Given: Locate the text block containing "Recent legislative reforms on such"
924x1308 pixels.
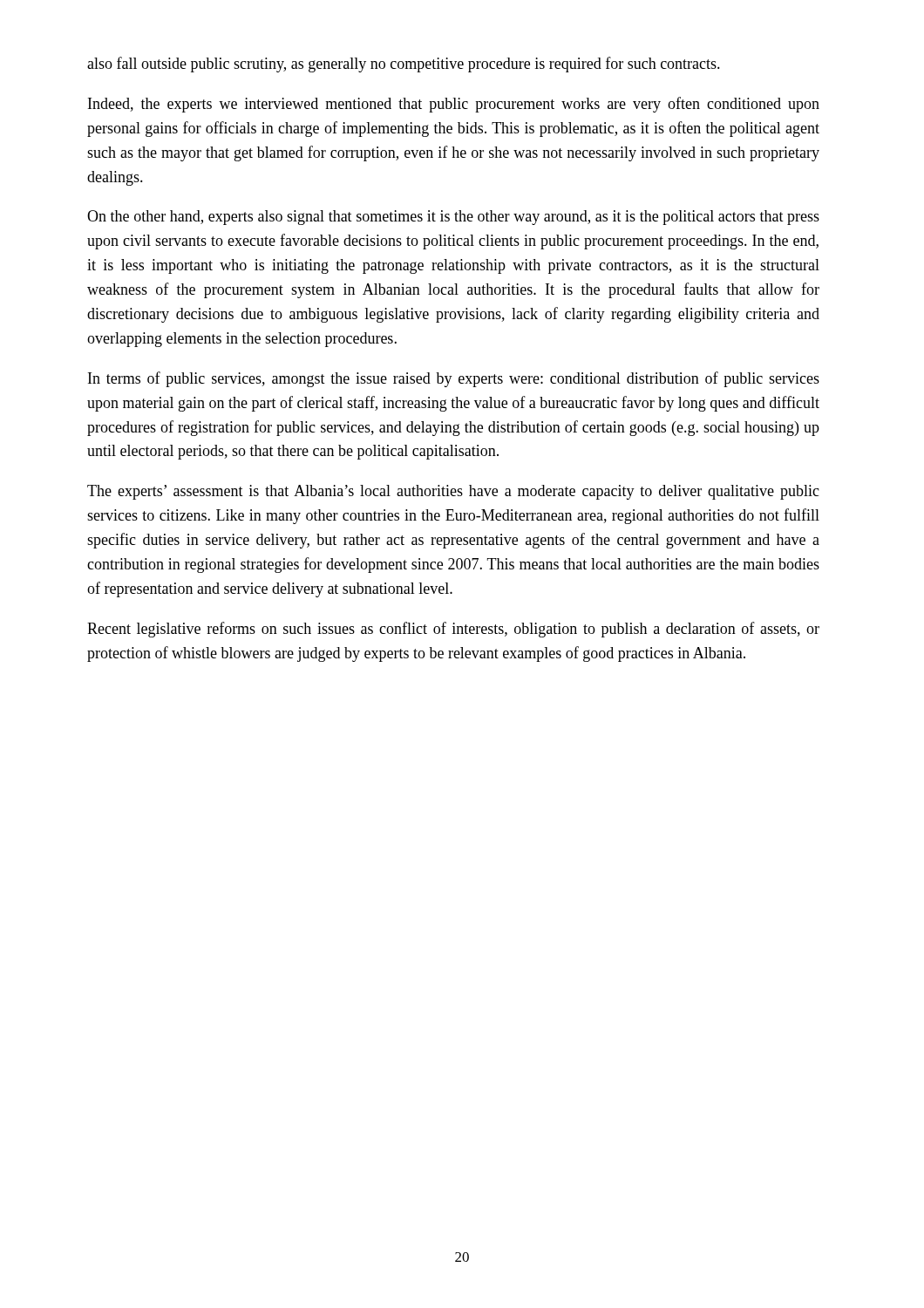Looking at the screenshot, I should point(453,641).
